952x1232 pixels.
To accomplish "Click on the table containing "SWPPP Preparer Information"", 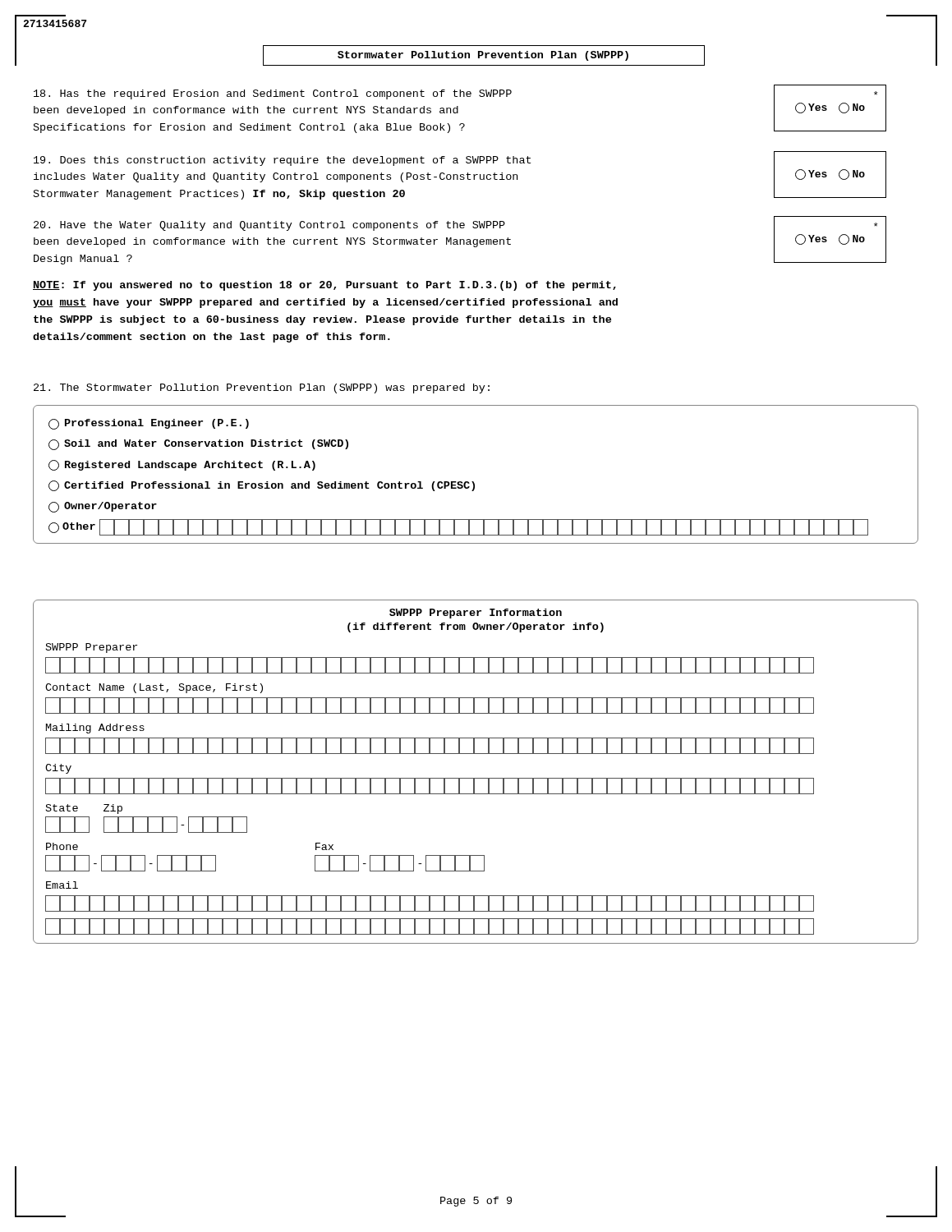I will click(476, 772).
